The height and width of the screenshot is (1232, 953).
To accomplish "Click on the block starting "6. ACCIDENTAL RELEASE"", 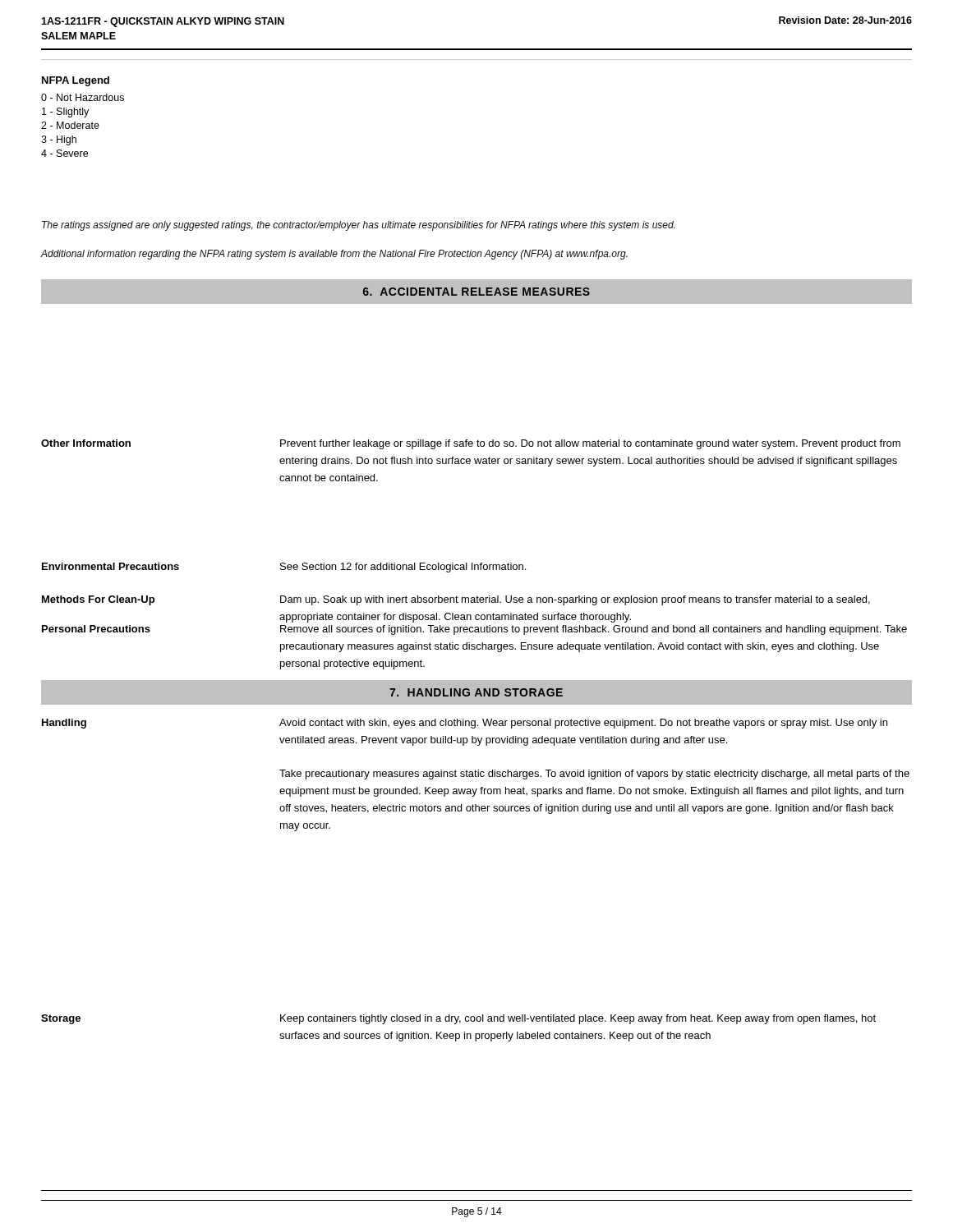I will click(476, 292).
